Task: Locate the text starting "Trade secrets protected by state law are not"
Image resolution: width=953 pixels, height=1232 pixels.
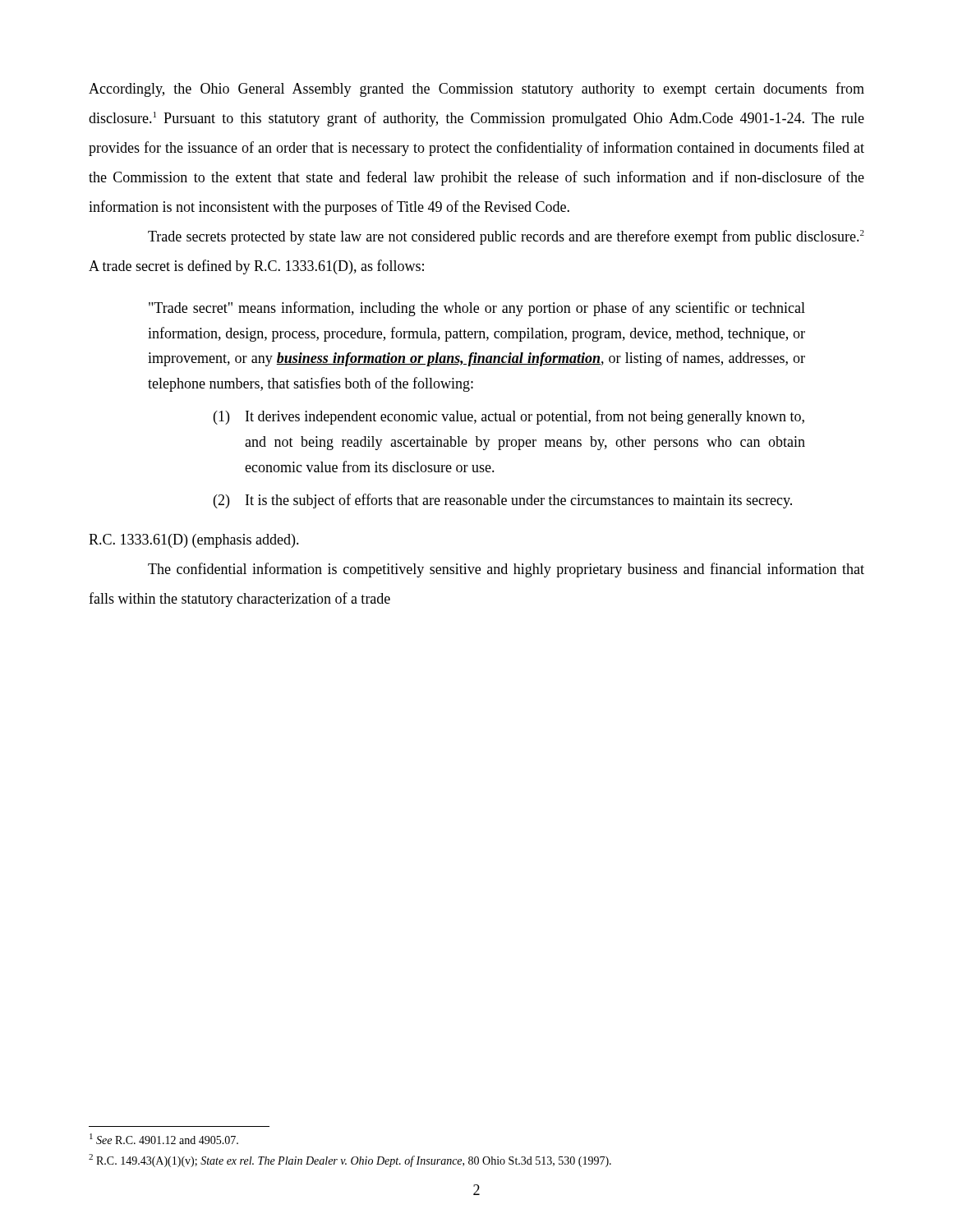Action: [476, 251]
